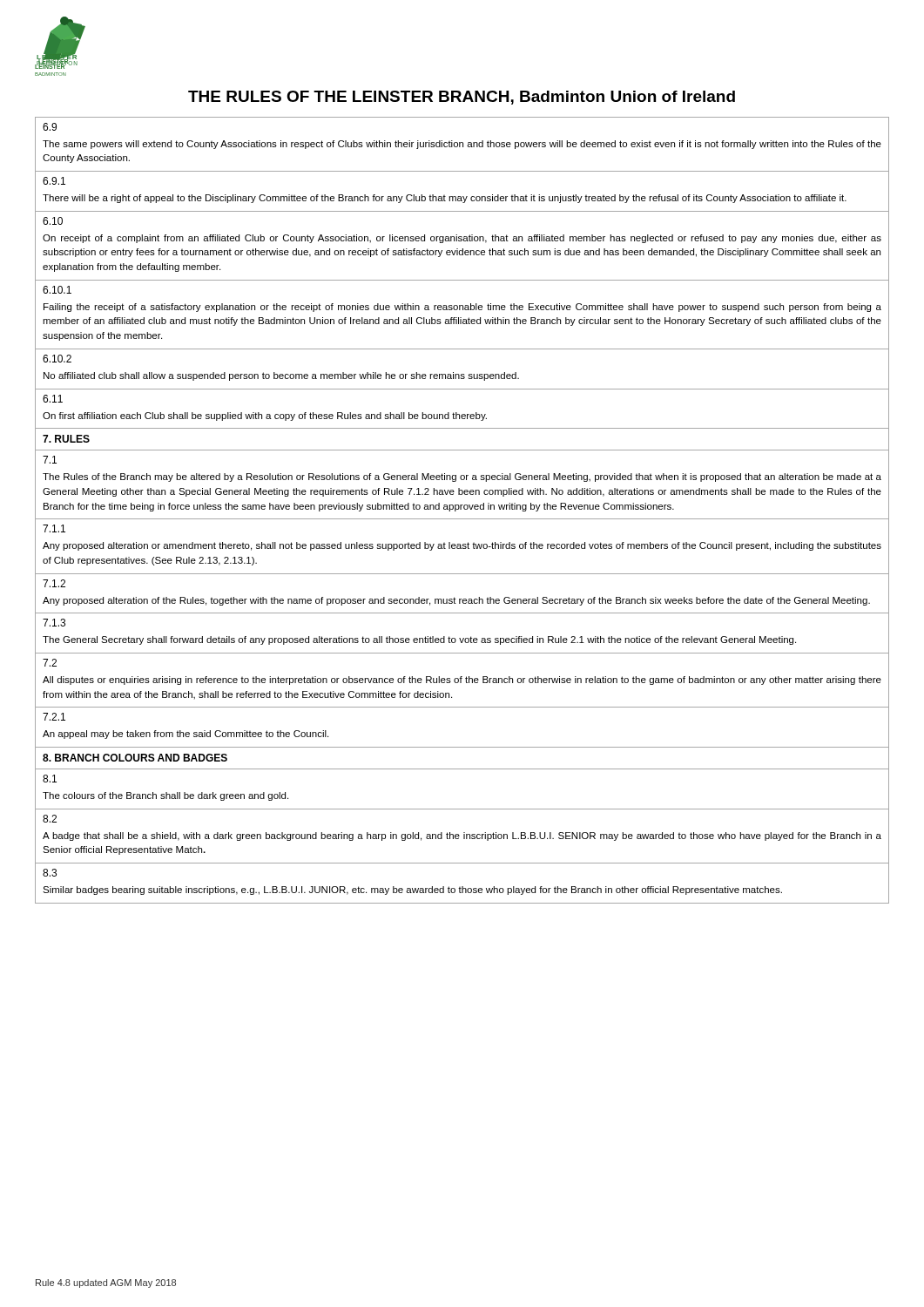
Task: Point to the text block starting "The Rules of the"
Action: tap(462, 491)
